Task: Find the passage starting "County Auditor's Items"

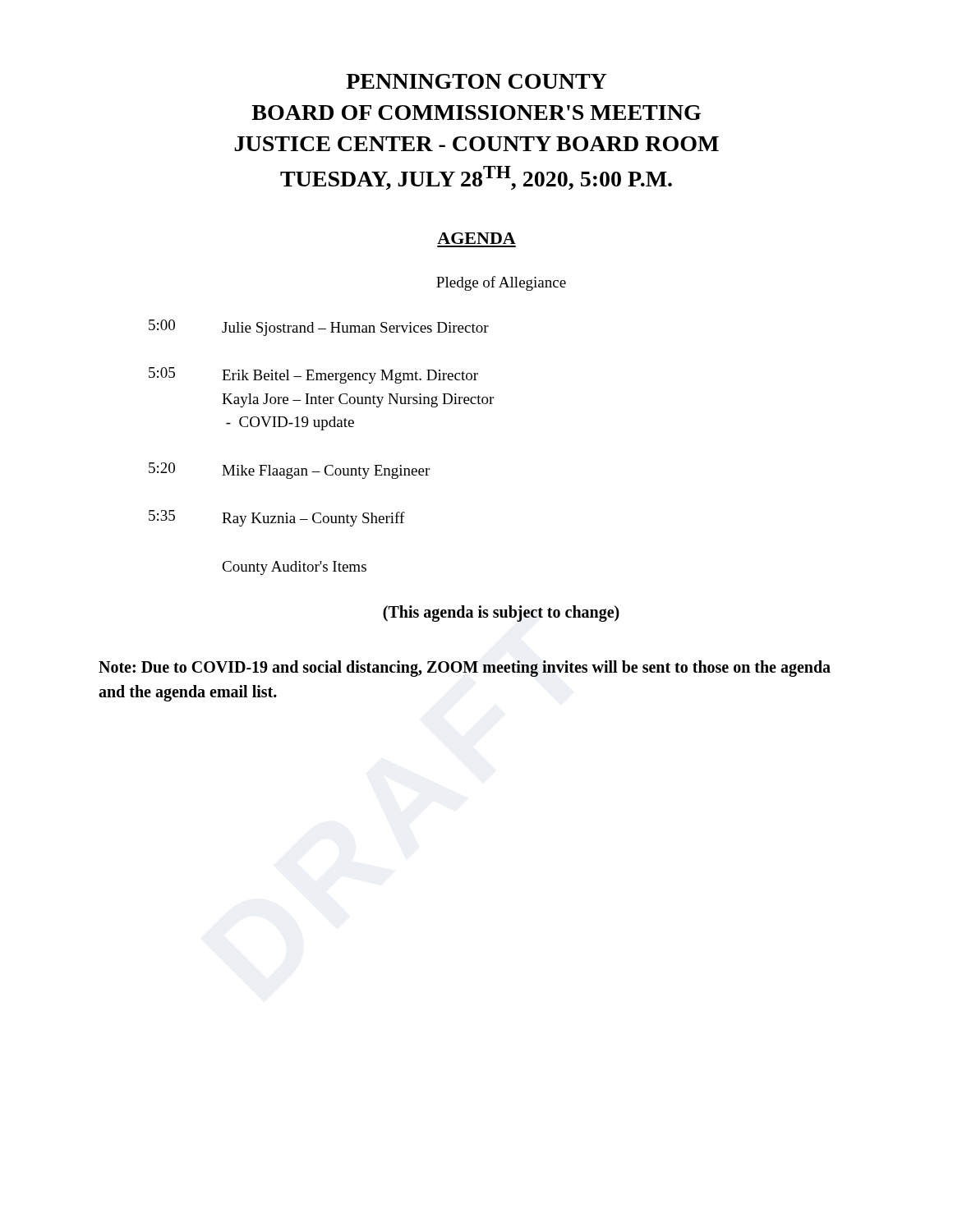Action: [x=294, y=568]
